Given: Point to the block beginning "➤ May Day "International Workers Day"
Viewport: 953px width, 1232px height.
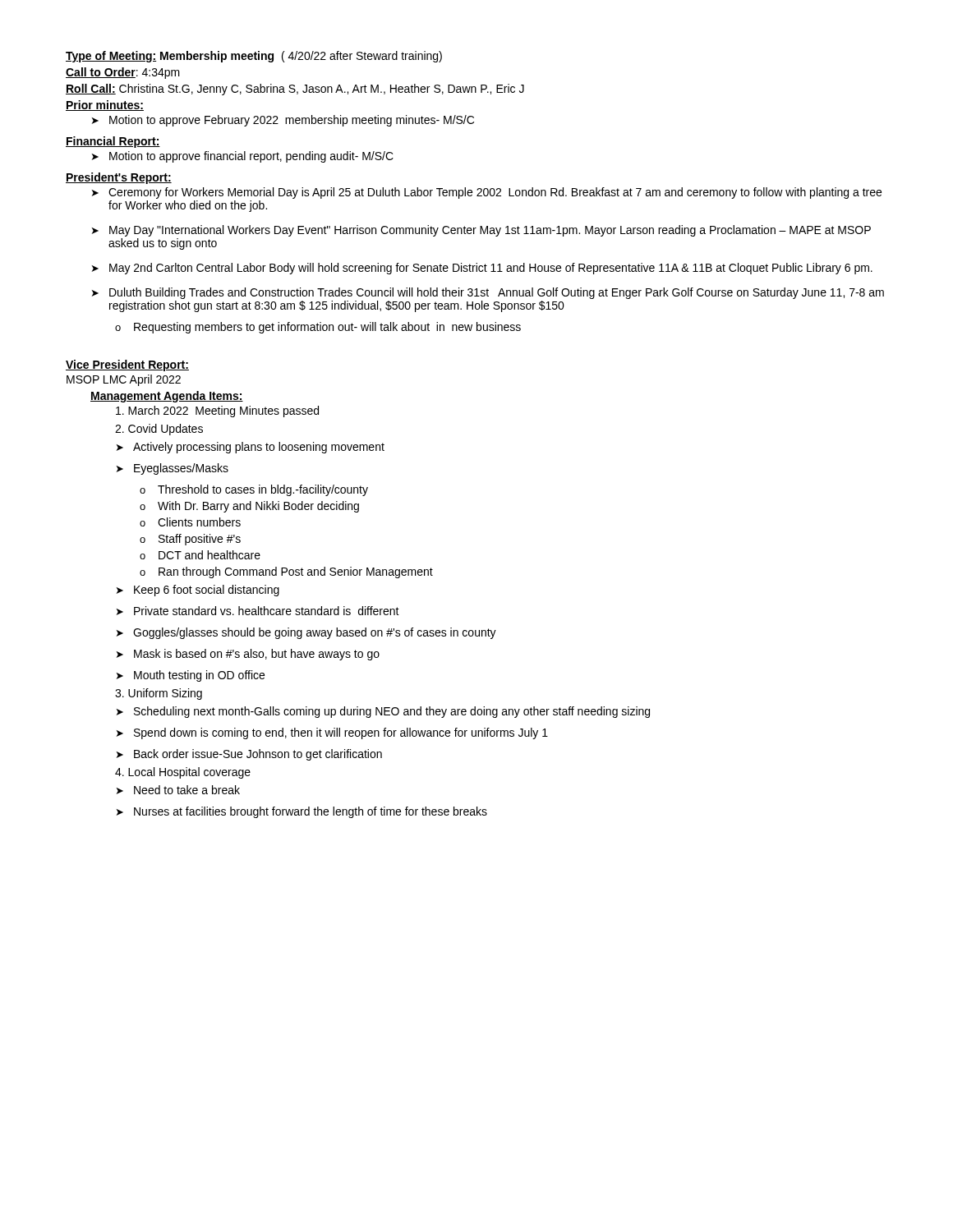Looking at the screenshot, I should click(489, 237).
